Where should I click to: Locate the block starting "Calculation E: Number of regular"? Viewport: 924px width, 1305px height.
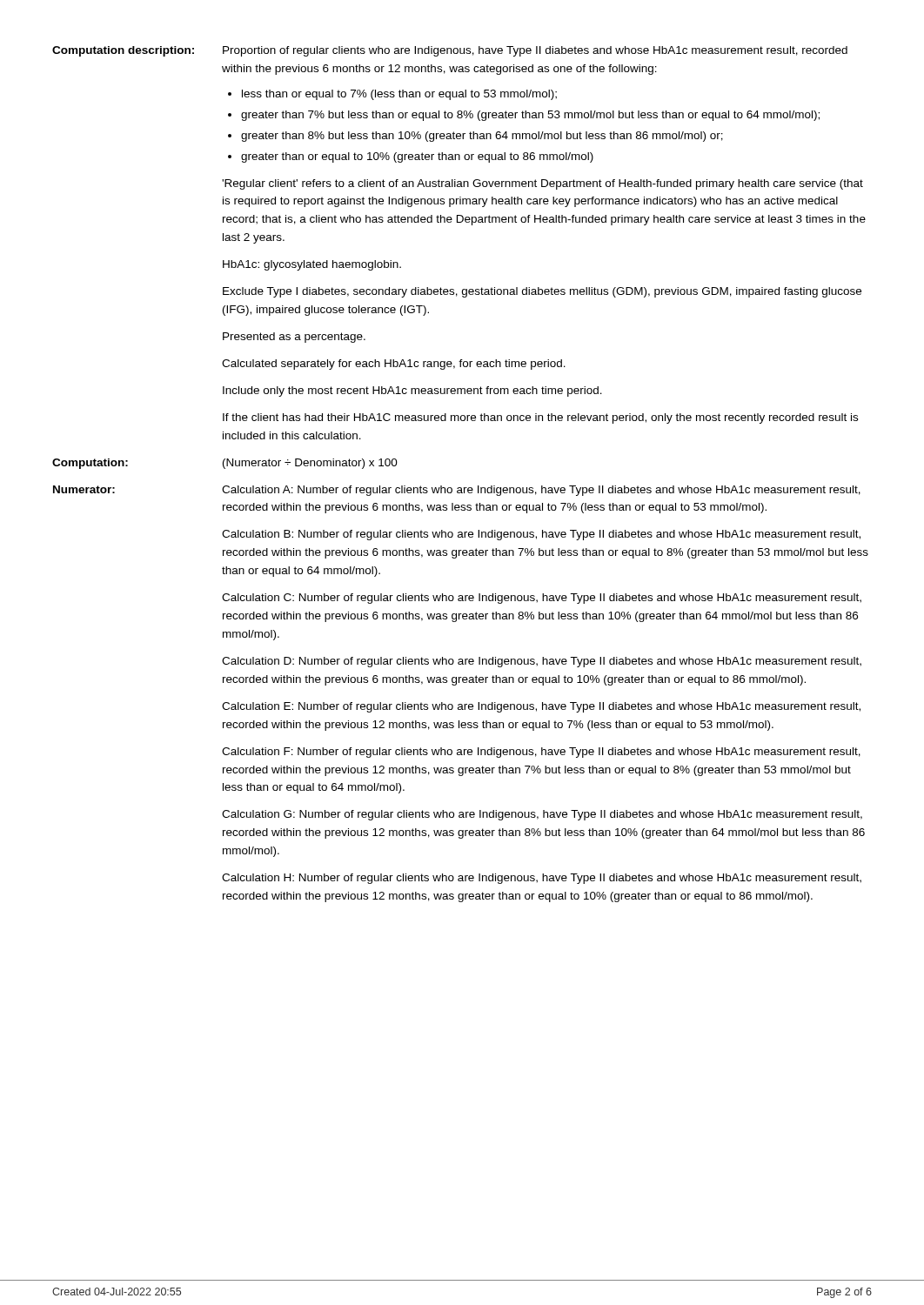point(542,715)
